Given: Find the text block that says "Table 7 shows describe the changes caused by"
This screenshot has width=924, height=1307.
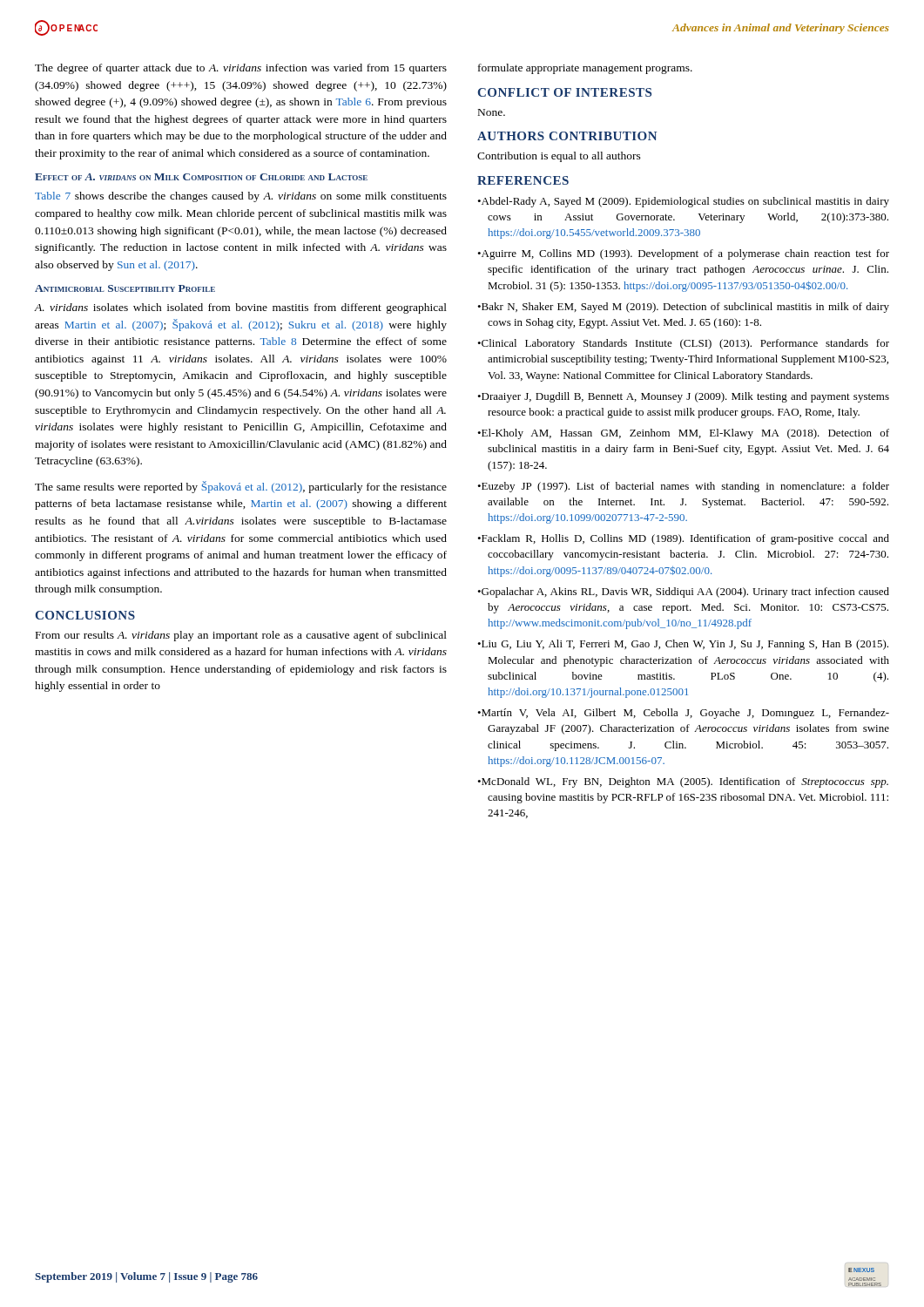Looking at the screenshot, I should [241, 230].
